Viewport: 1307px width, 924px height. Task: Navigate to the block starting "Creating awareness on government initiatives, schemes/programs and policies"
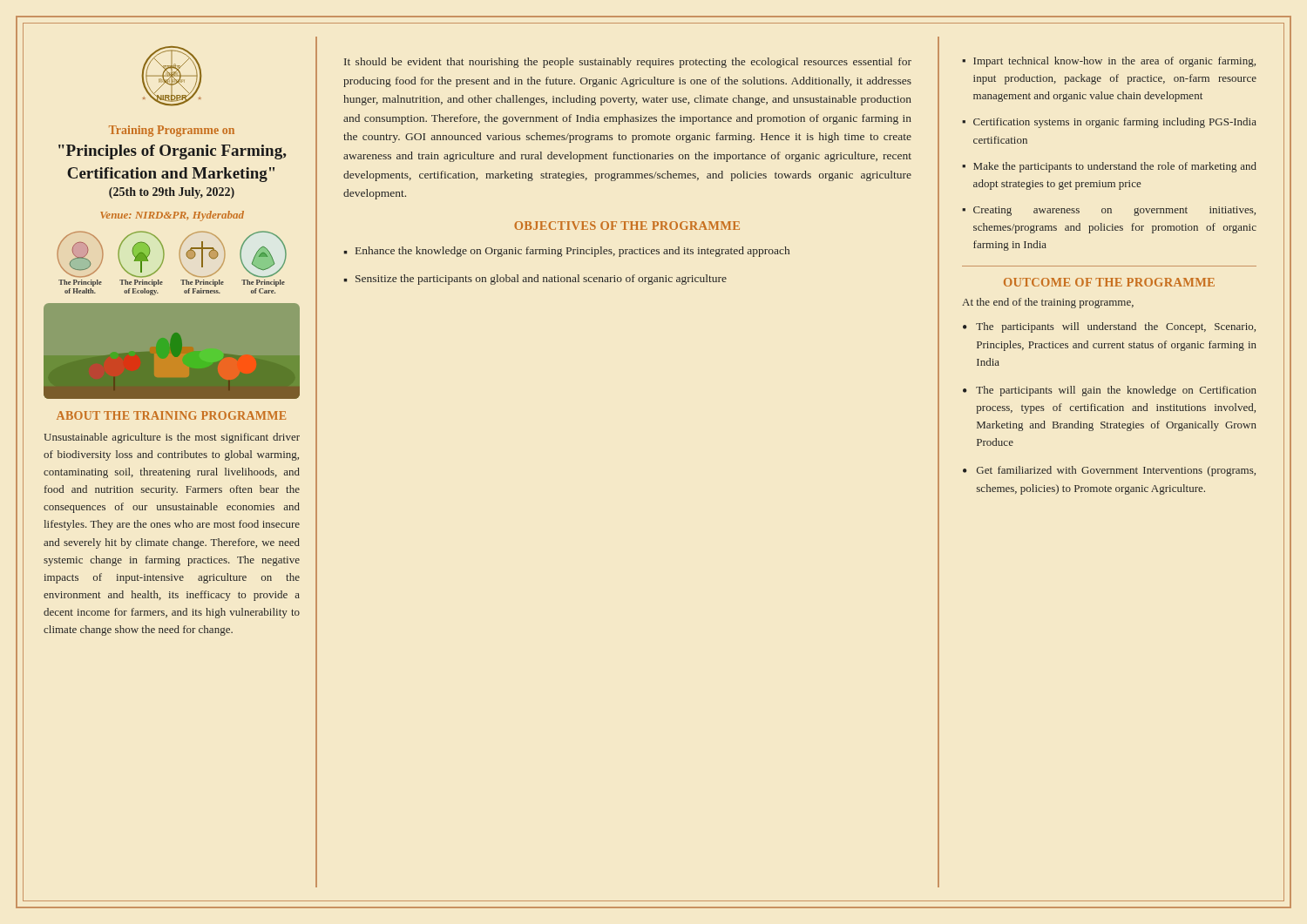pyautogui.click(x=1115, y=227)
